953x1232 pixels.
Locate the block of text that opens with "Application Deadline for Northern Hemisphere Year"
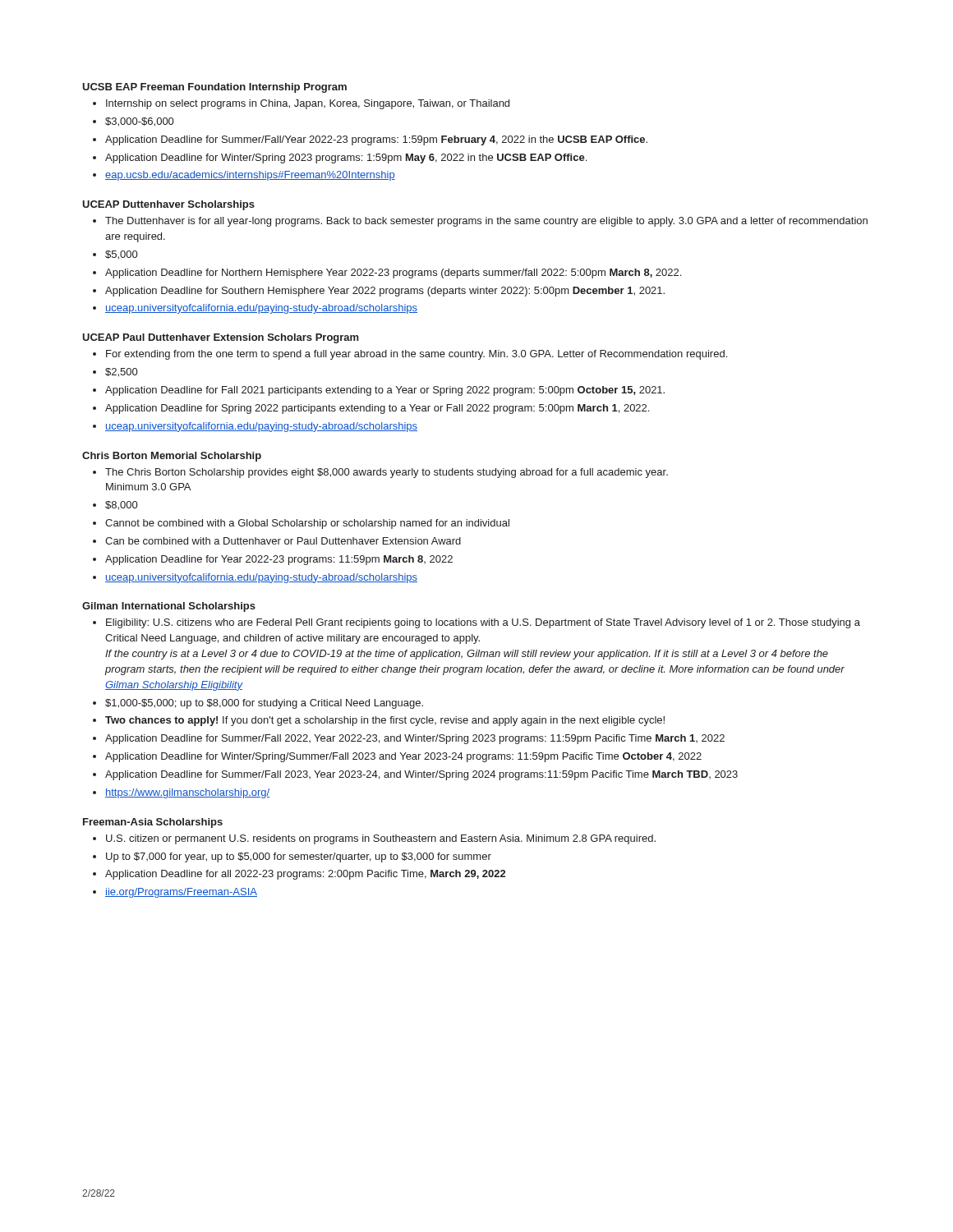click(x=394, y=272)
